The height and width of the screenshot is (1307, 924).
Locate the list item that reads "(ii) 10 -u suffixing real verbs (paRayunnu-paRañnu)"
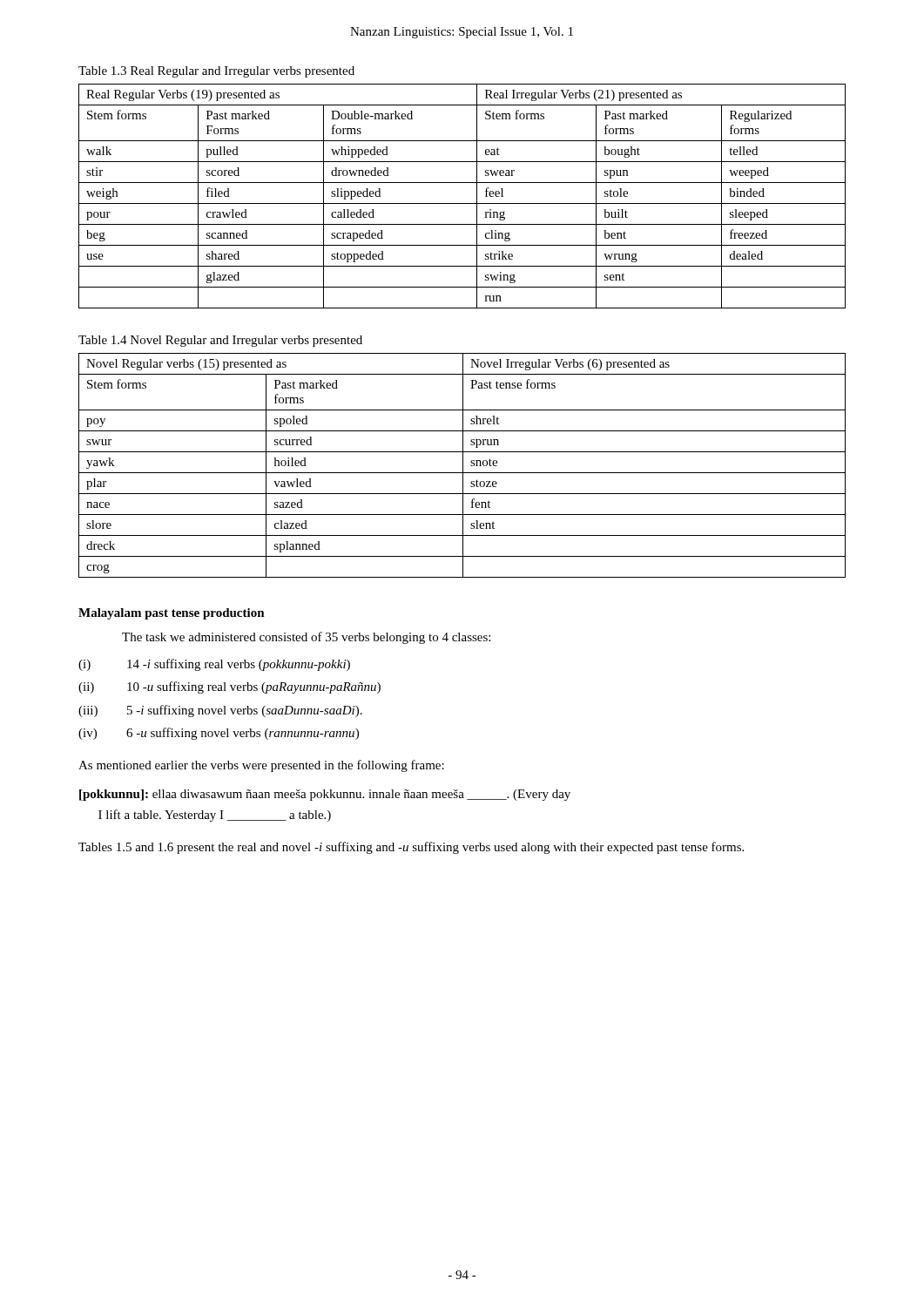pyautogui.click(x=229, y=687)
